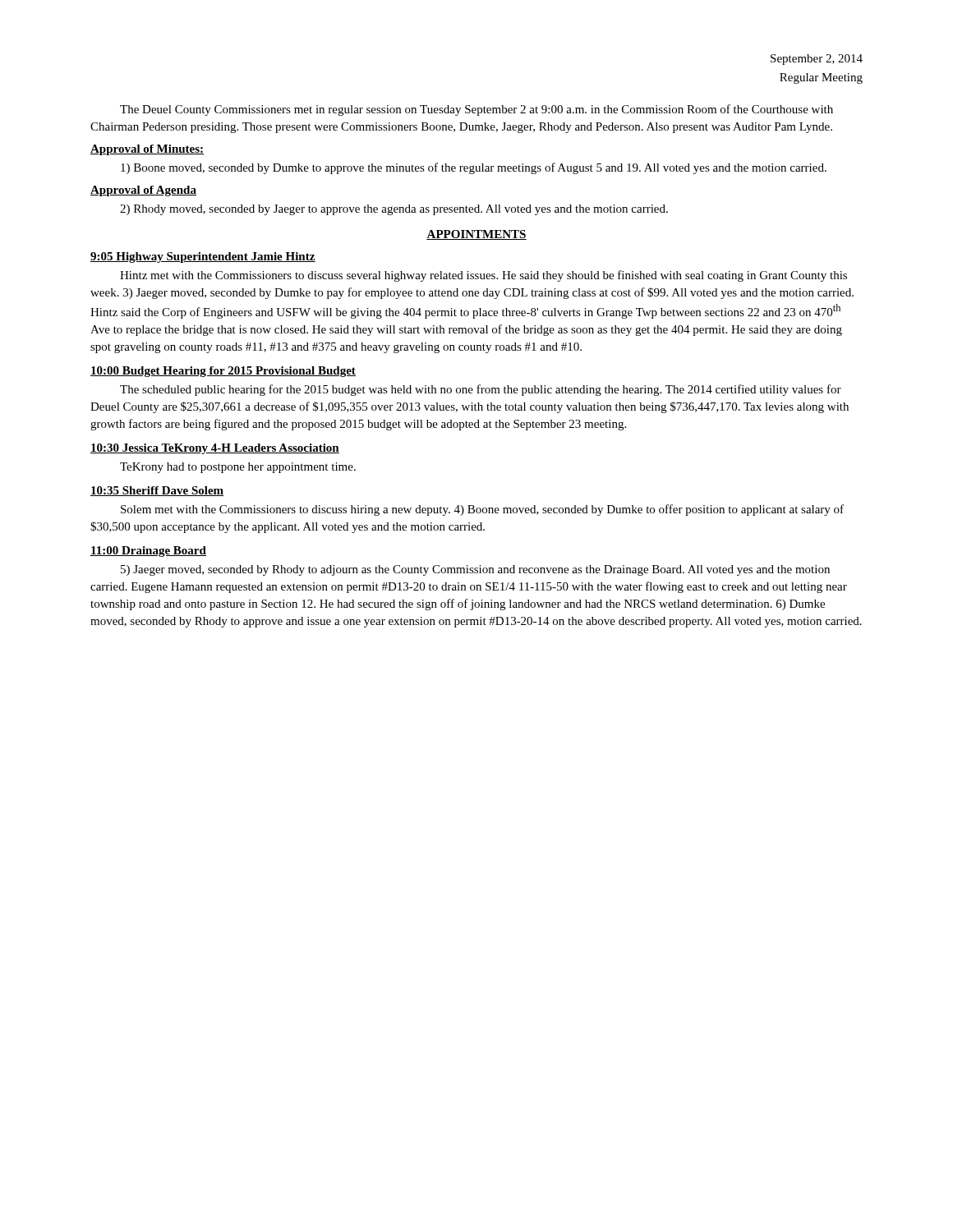The image size is (953, 1232).
Task: Locate the section header that reads "Approval of Minutes:"
Action: point(147,149)
